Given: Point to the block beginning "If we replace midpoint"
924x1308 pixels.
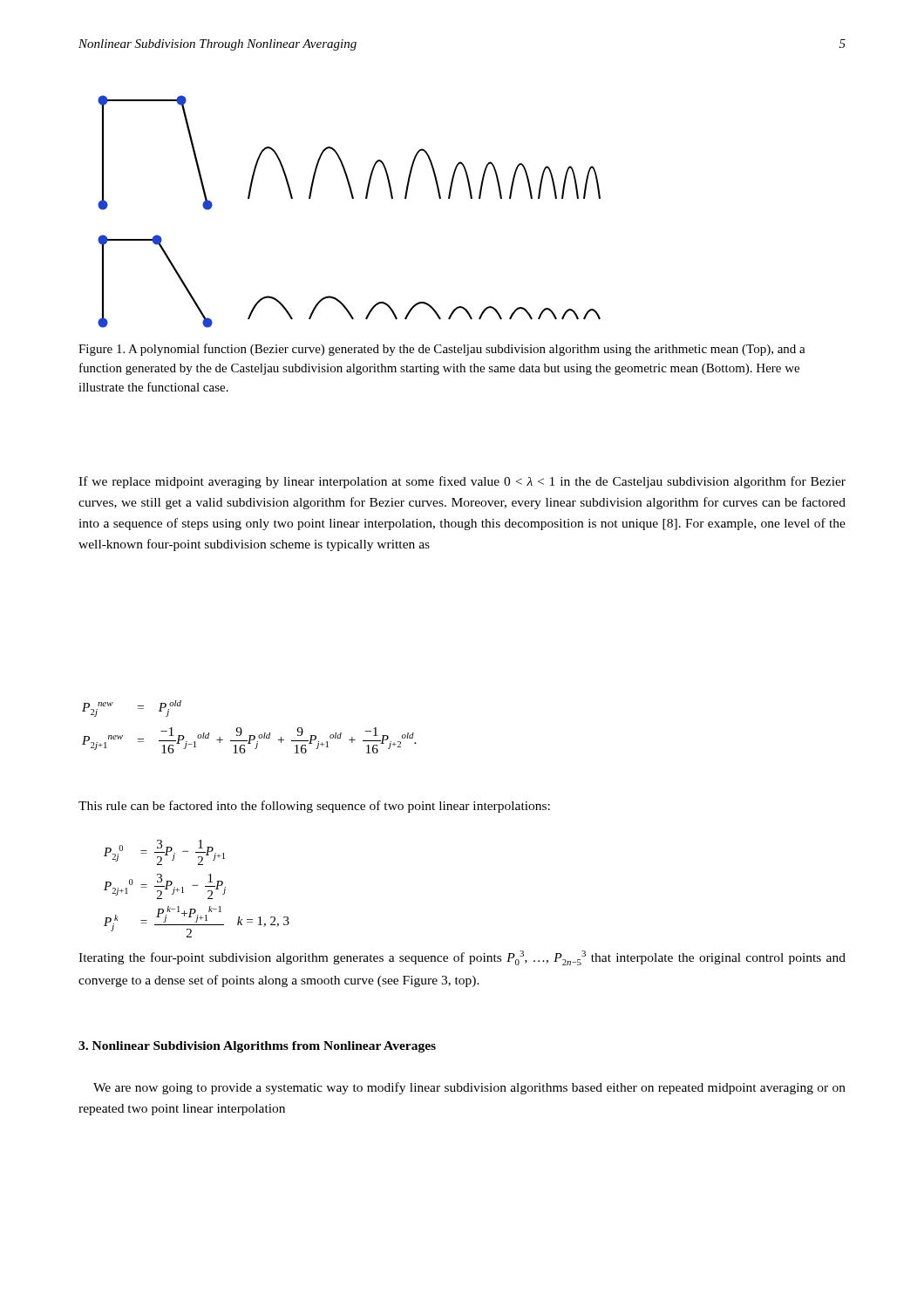Looking at the screenshot, I should coord(462,512).
